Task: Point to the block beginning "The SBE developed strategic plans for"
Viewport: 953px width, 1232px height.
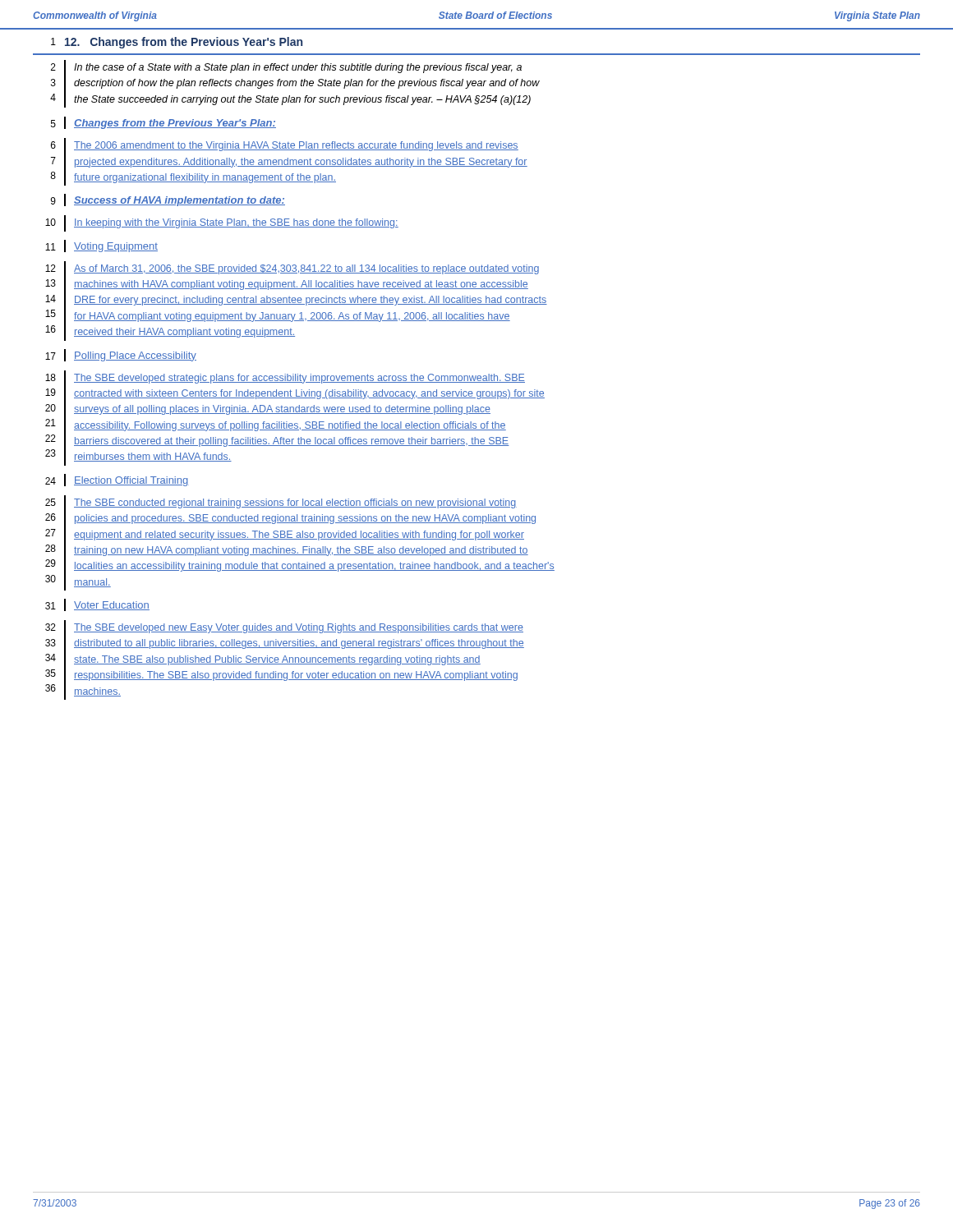Action: pos(497,418)
